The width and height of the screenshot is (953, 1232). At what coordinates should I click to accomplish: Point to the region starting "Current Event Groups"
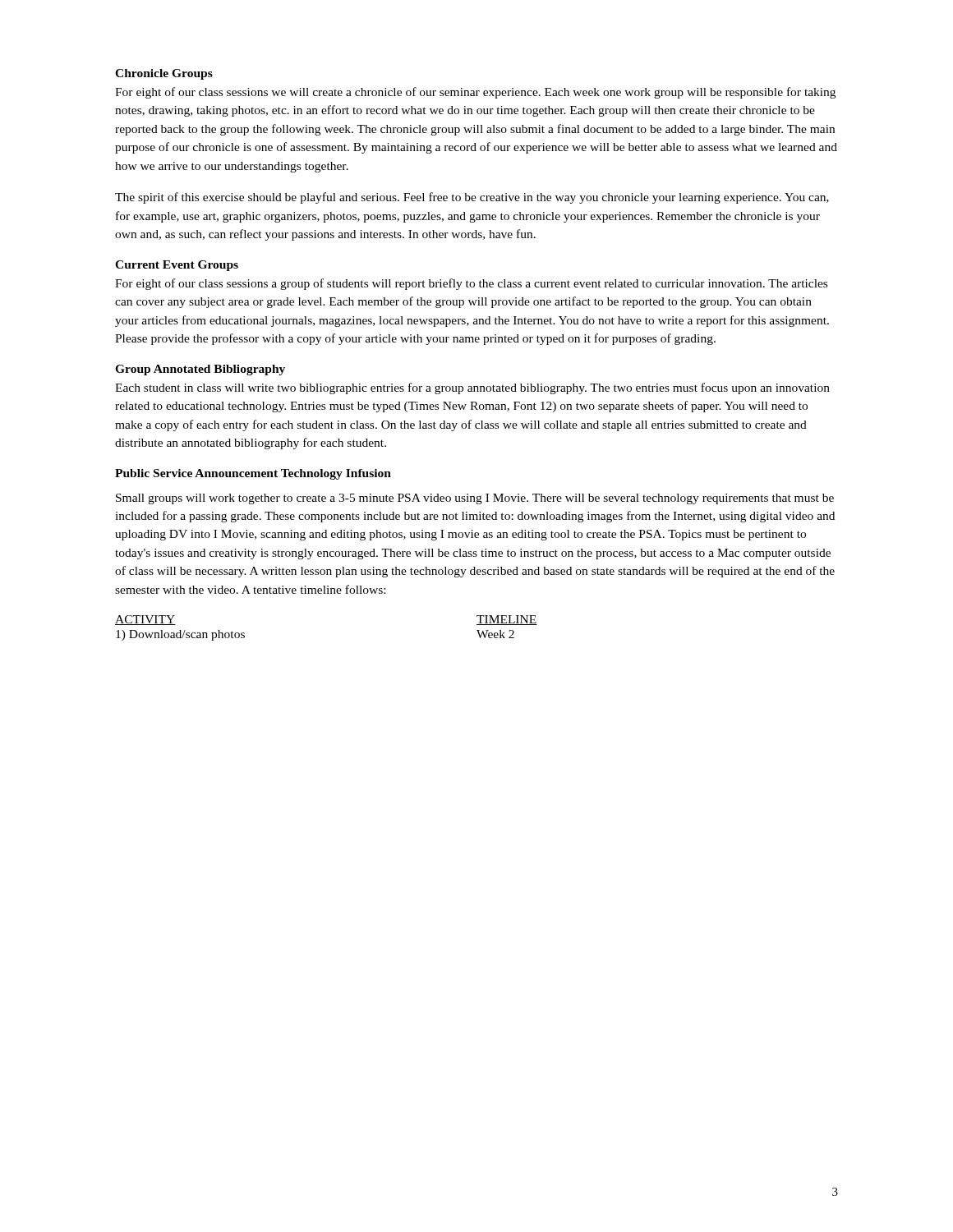coord(177,264)
